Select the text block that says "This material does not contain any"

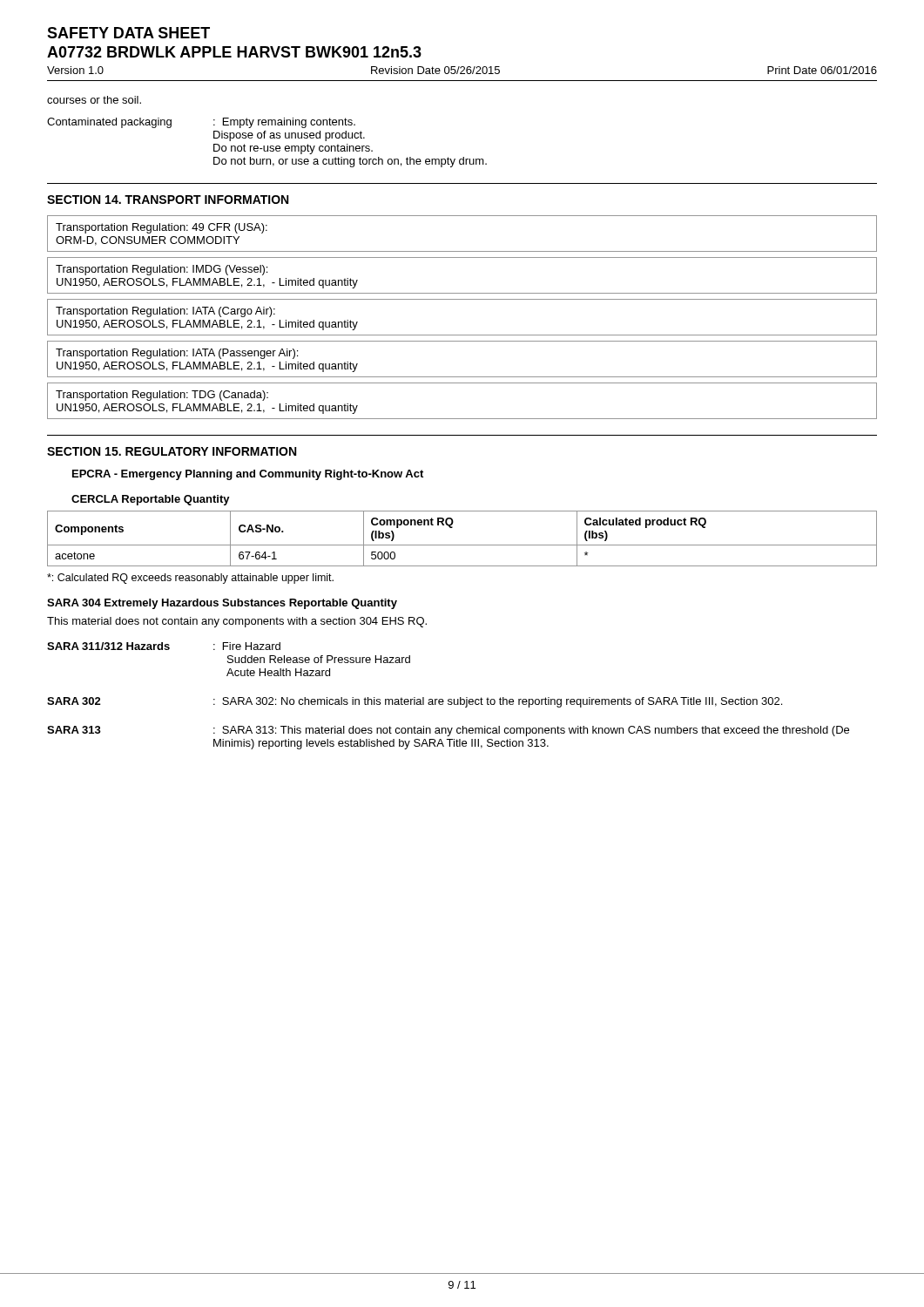tap(237, 621)
